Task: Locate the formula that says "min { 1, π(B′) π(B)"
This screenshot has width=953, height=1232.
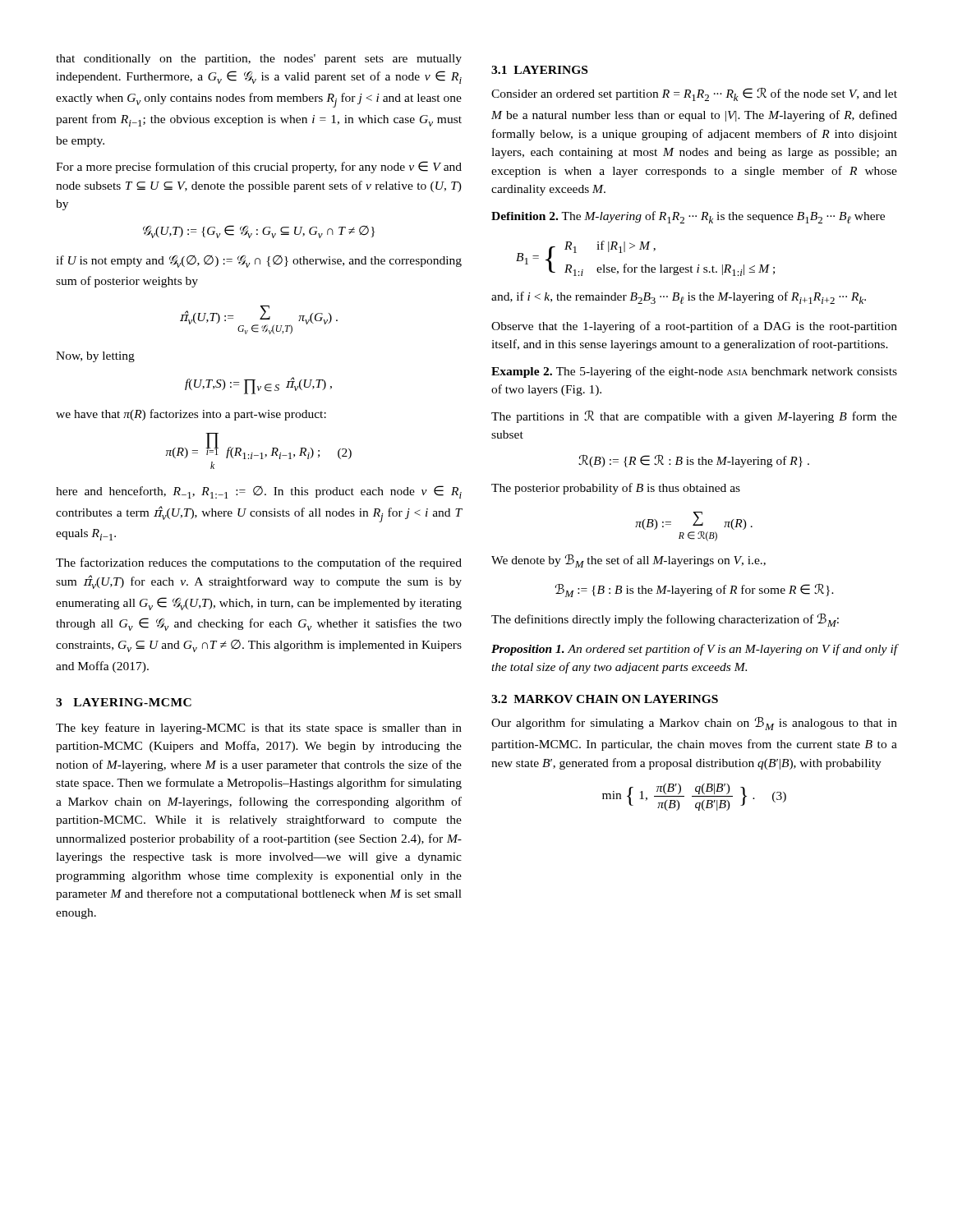Action: (694, 796)
